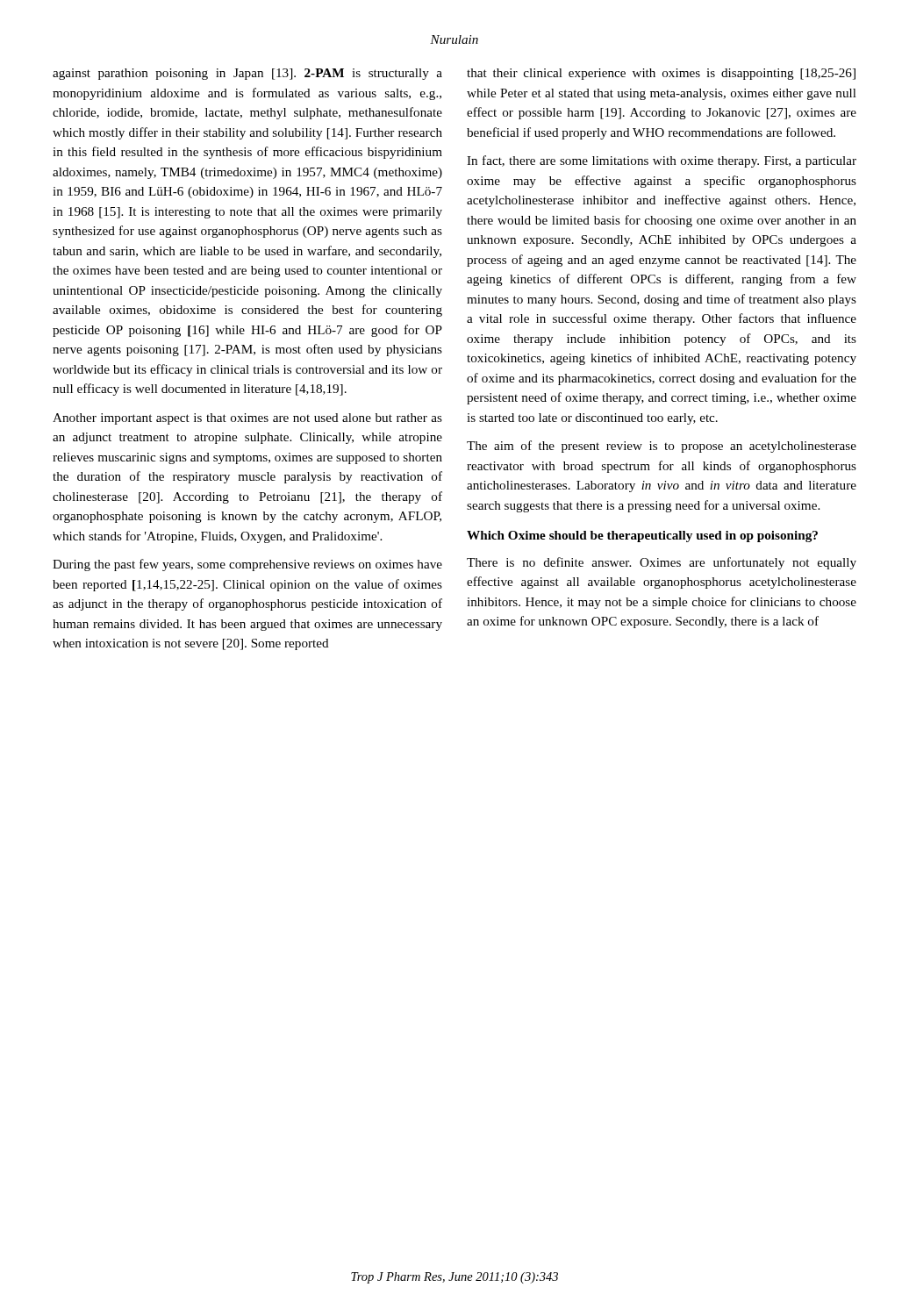Image resolution: width=909 pixels, height=1316 pixels.
Task: Point to the region starting "against parathion poisoning in Japan [13]. 2-PAM"
Action: 247,231
